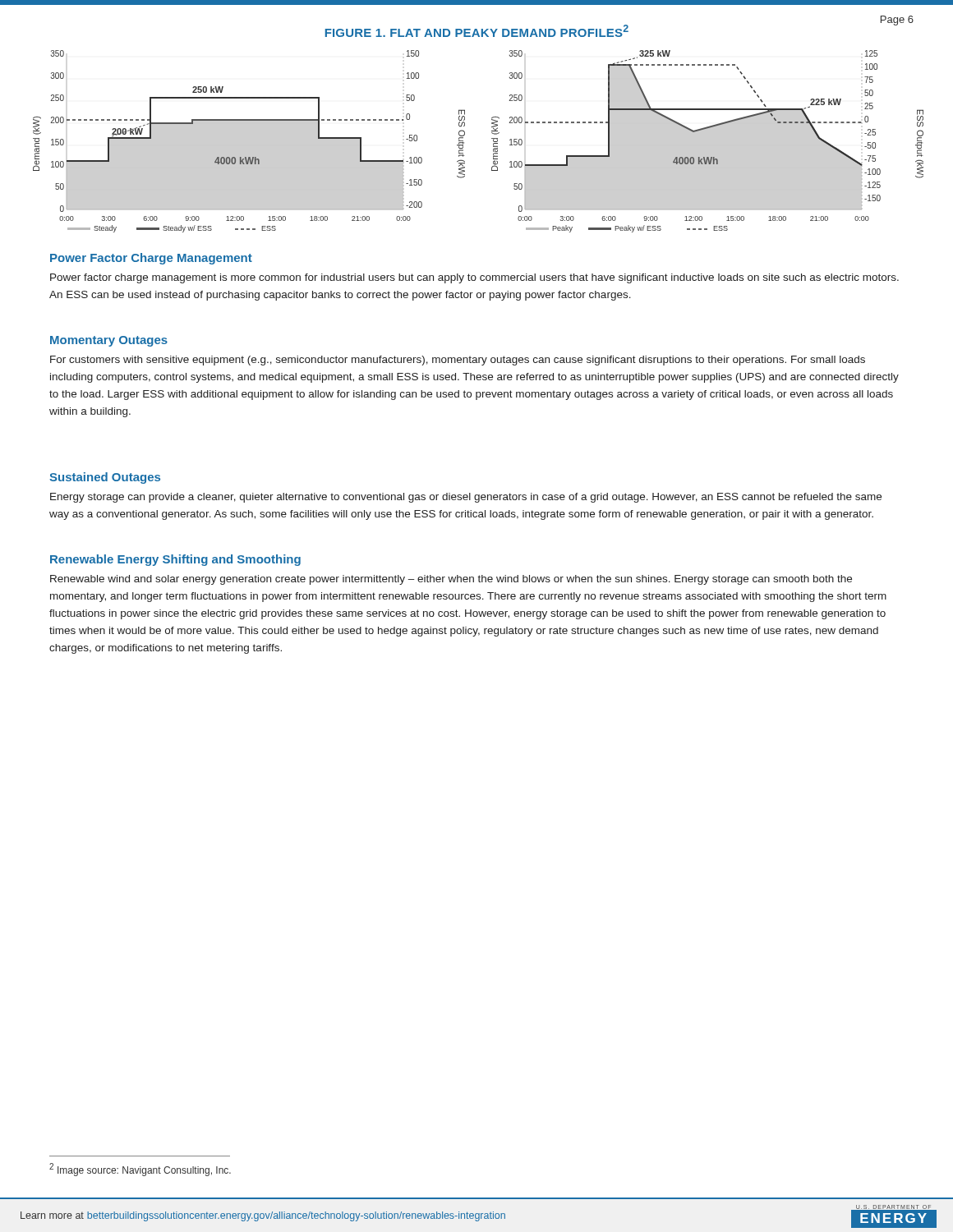Find the block on this page that starts "For customers with sensitive equipment (e.g.,"
This screenshot has height=1232, width=953.
click(474, 385)
